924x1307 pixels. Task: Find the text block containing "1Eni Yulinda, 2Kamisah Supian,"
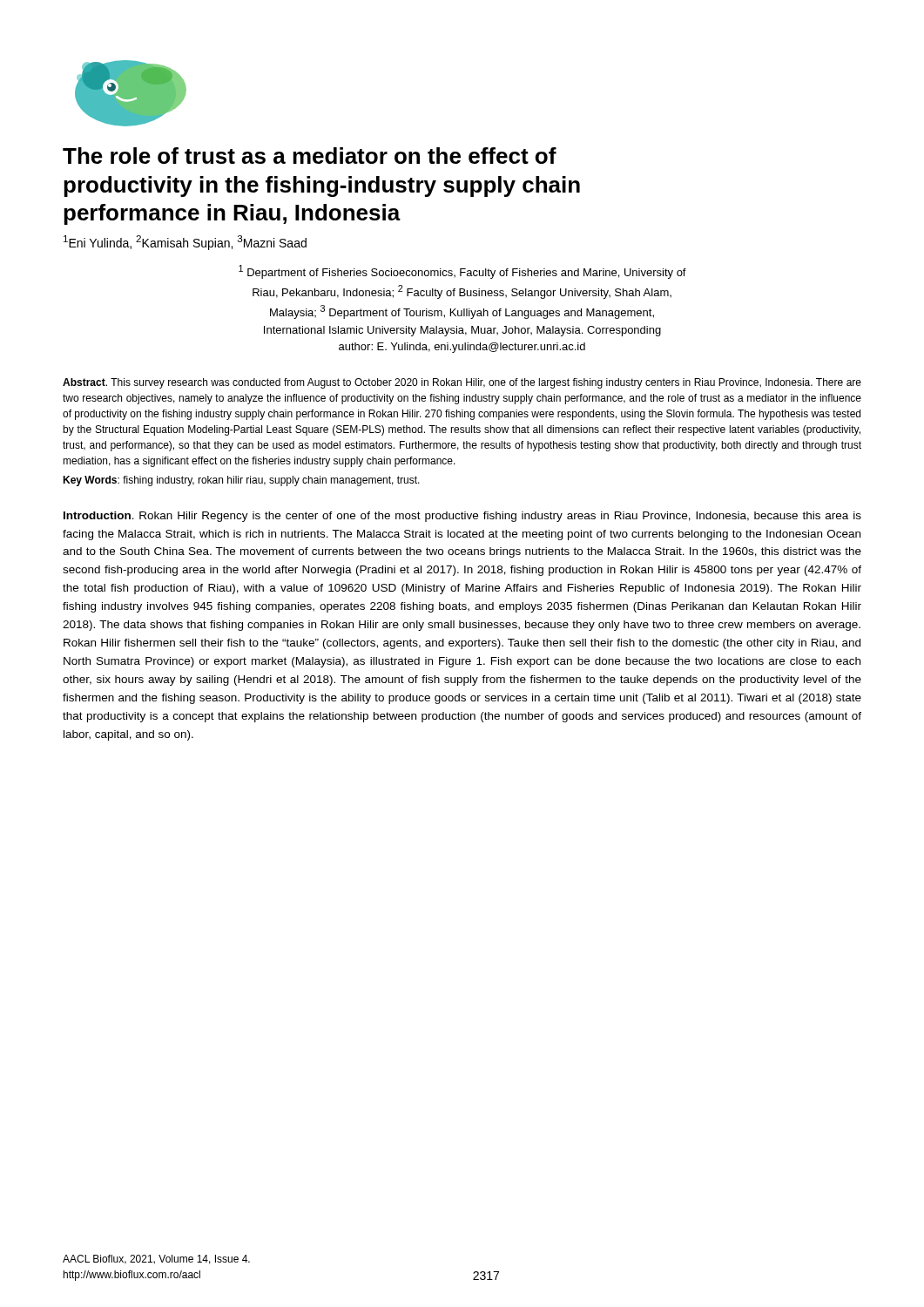tap(185, 241)
